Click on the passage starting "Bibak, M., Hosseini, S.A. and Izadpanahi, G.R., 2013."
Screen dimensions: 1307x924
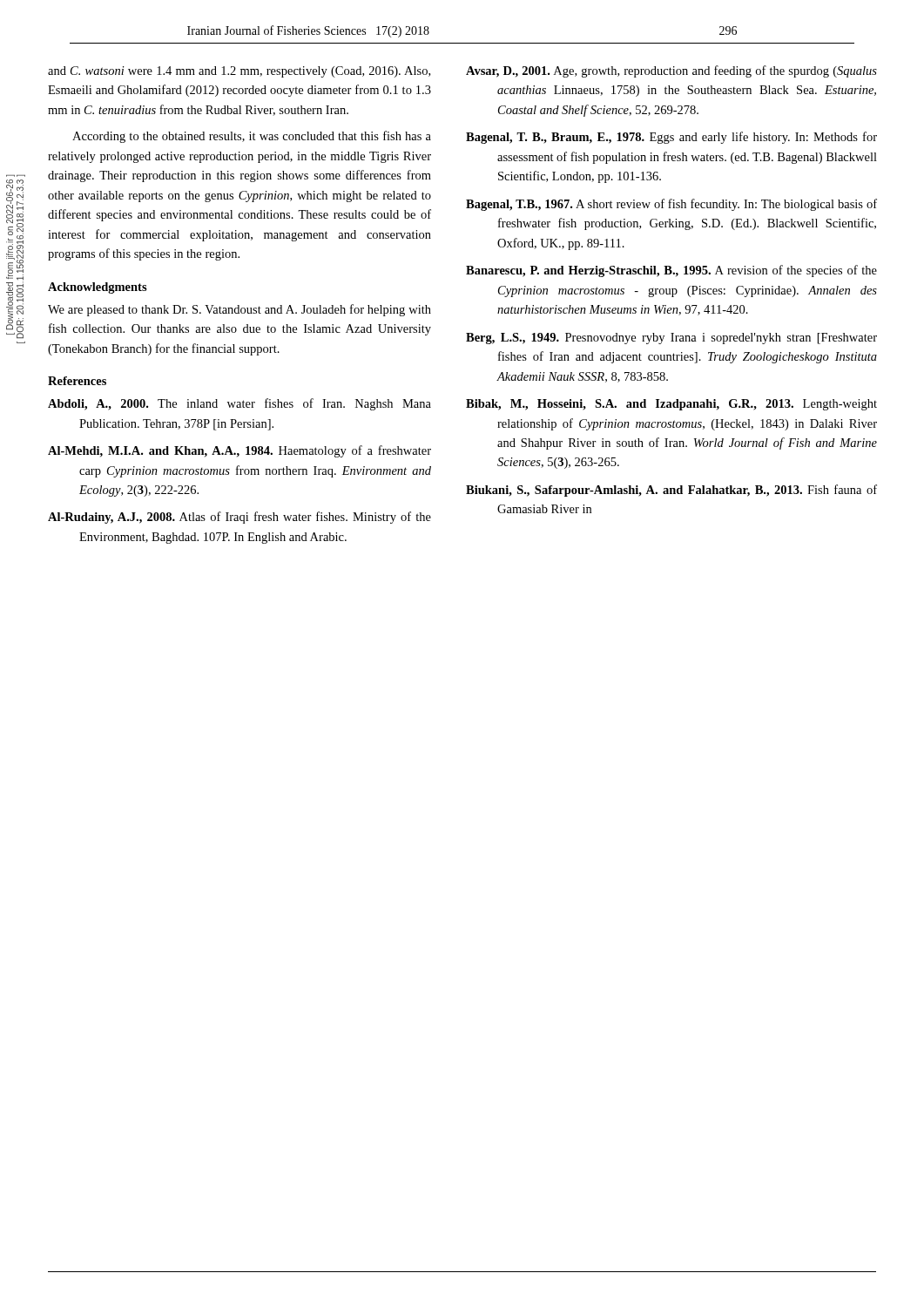click(x=671, y=433)
